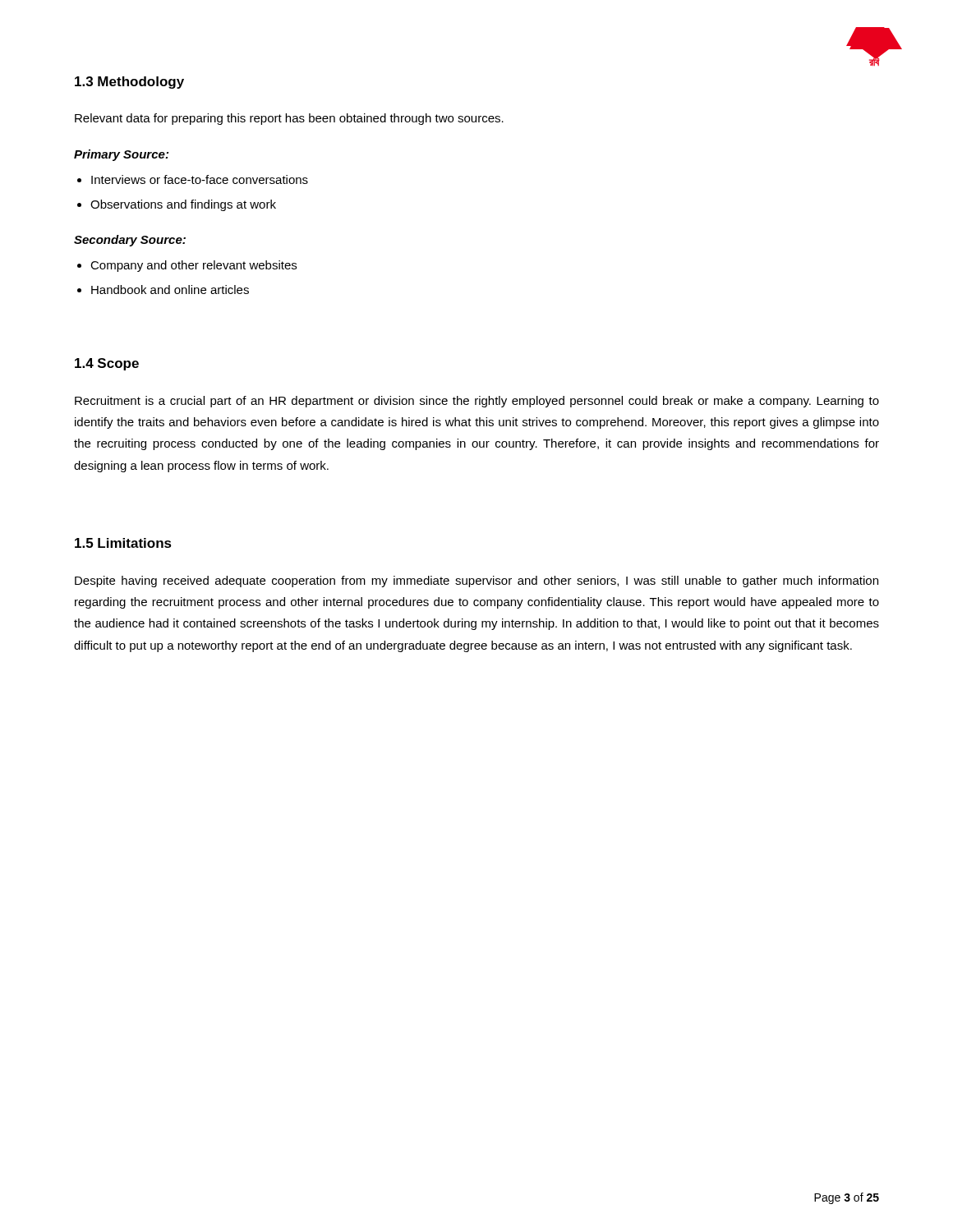Navigate to the element starting "Interviews or face-to-face conversations"
Image resolution: width=953 pixels, height=1232 pixels.
pos(200,179)
